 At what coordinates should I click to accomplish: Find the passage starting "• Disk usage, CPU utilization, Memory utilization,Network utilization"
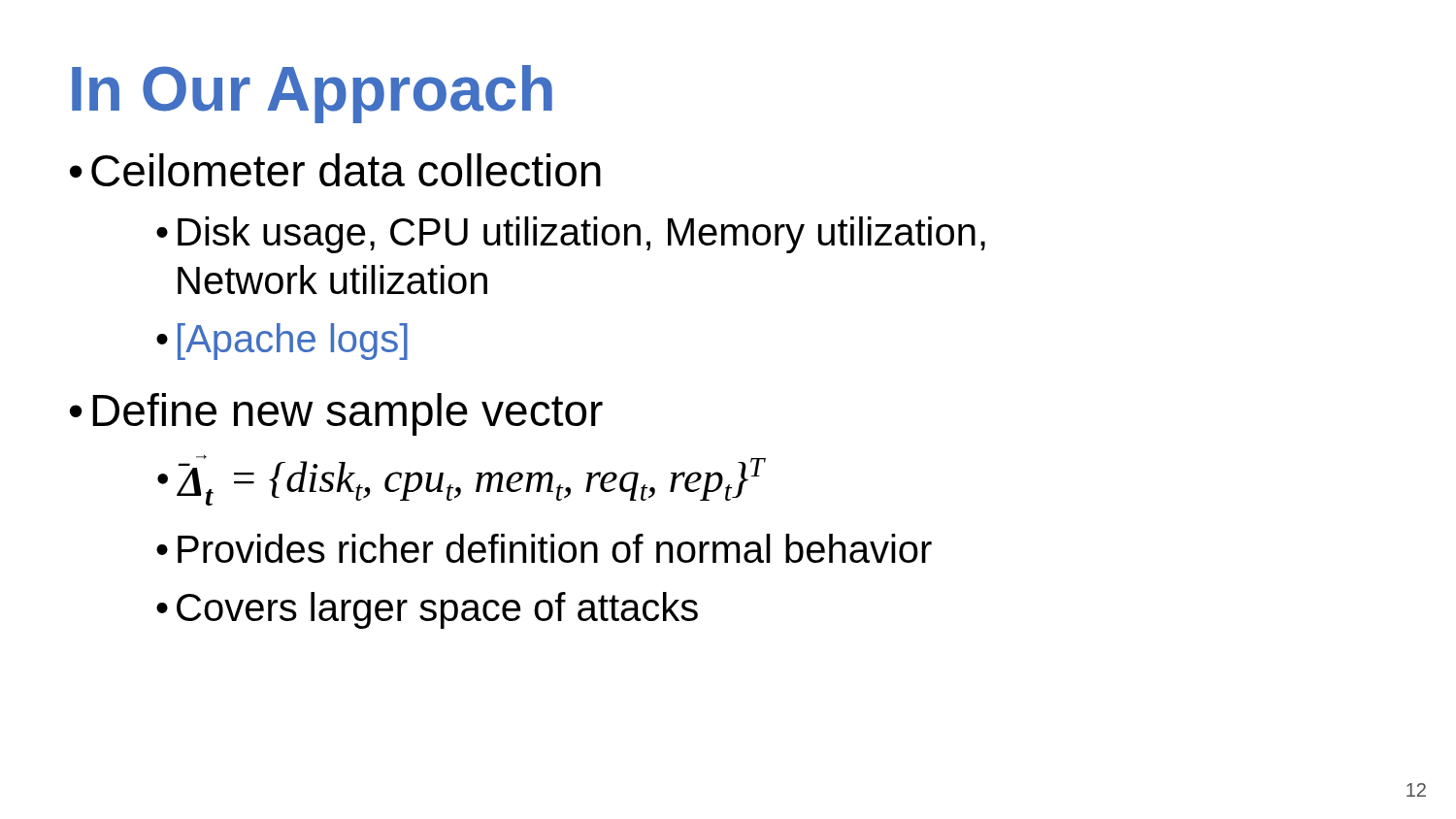772,256
